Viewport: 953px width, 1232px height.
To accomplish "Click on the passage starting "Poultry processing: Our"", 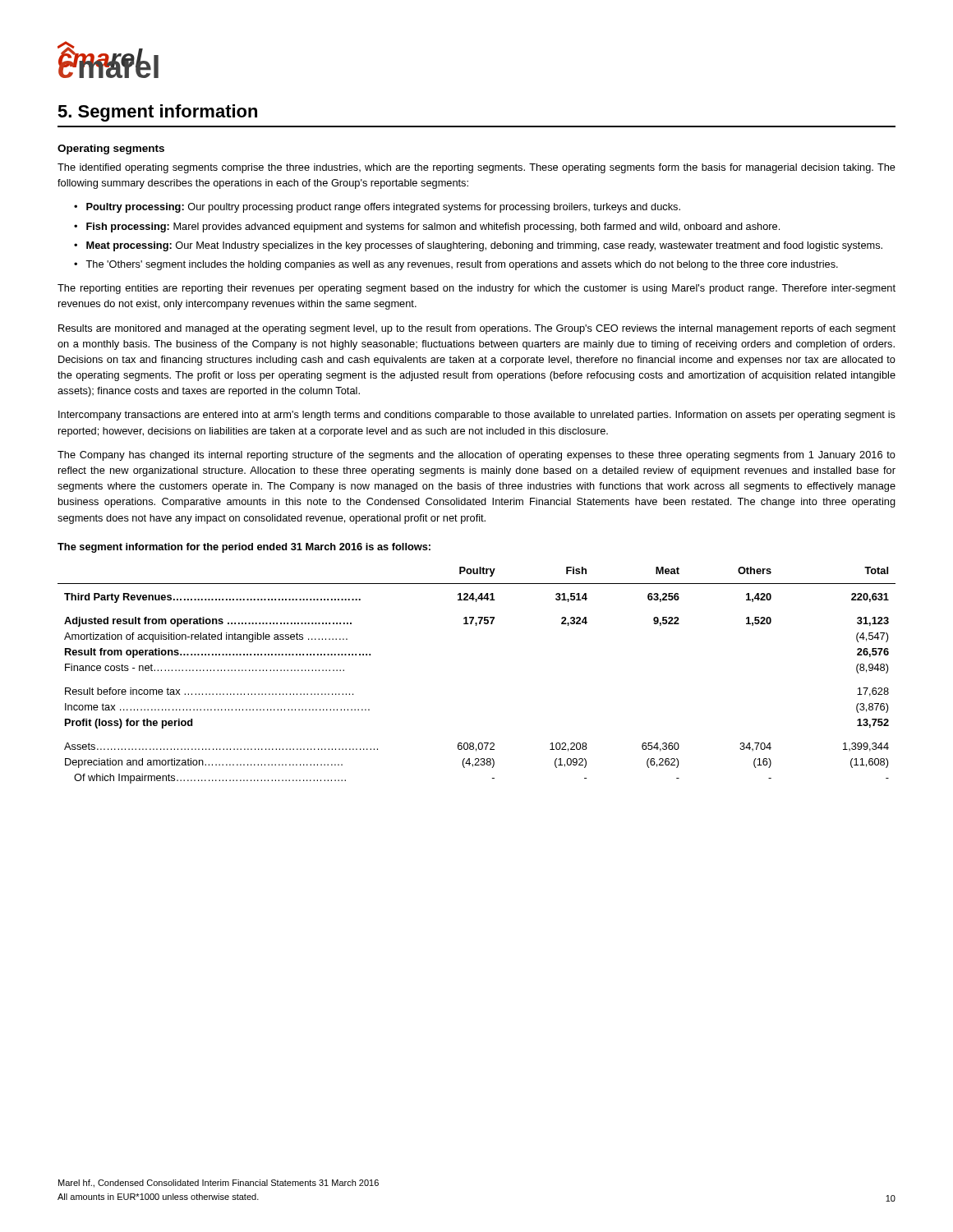I will [383, 207].
